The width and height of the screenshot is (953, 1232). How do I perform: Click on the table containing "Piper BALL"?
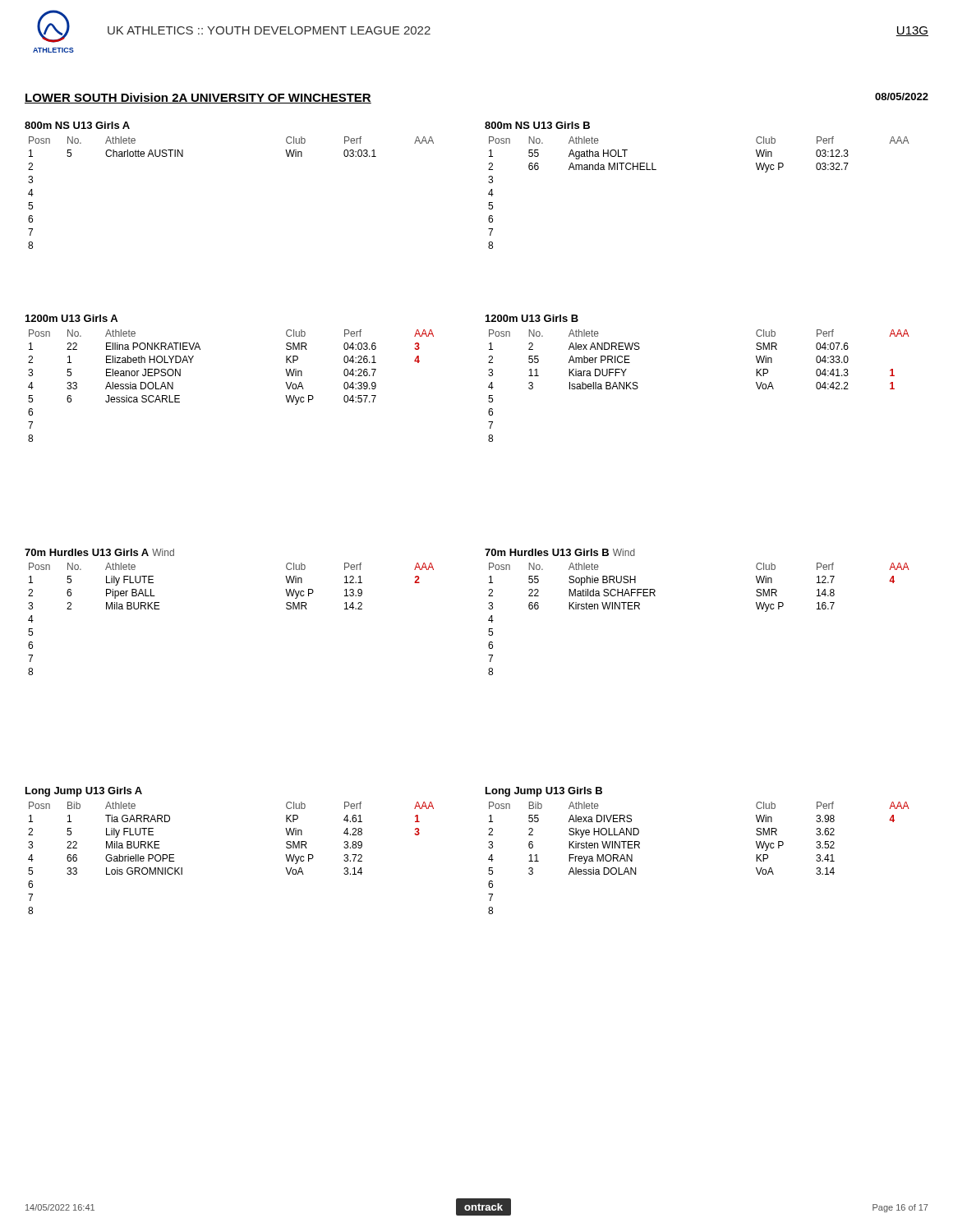(x=238, y=619)
